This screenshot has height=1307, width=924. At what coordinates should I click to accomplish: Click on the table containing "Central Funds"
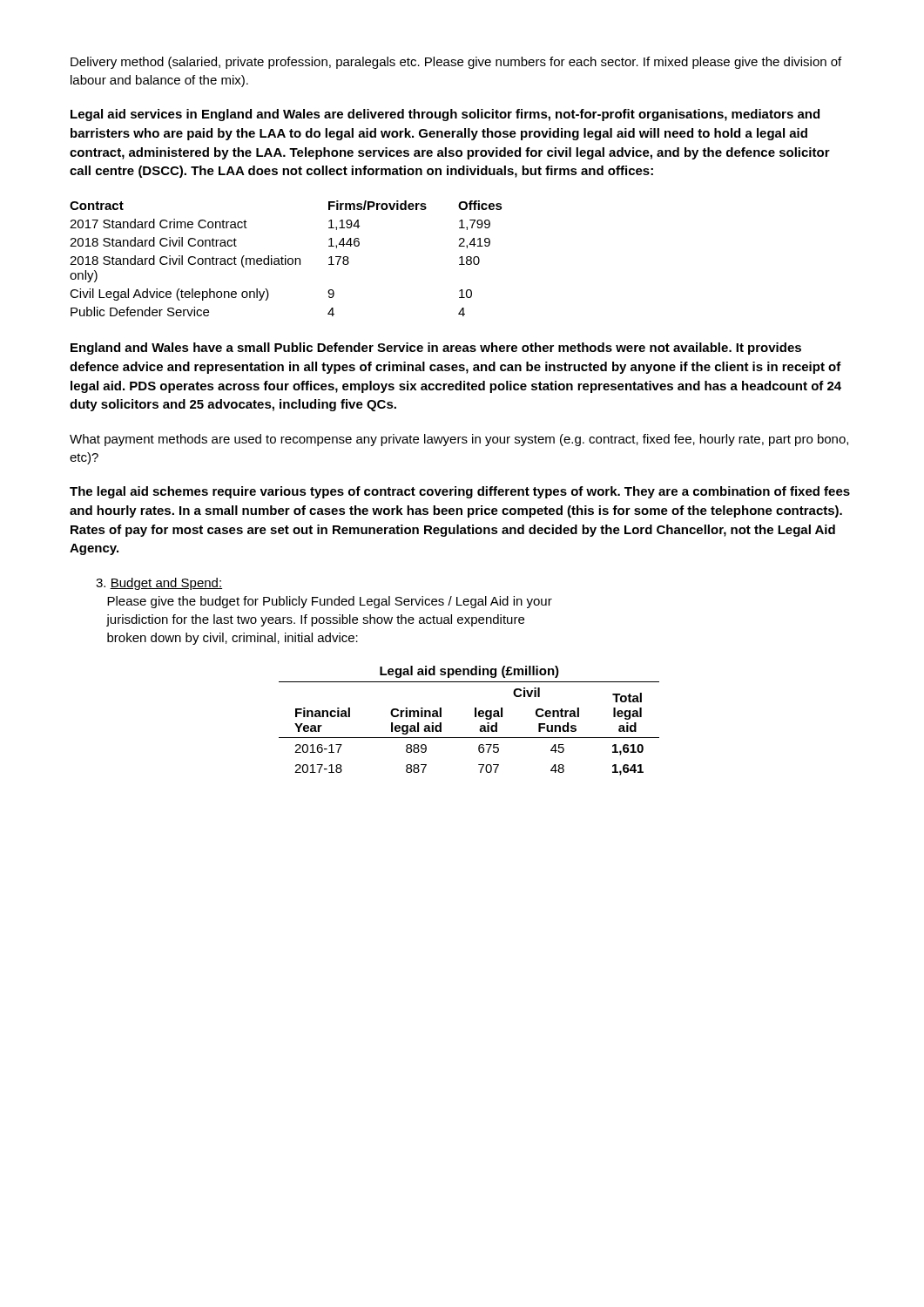(x=514, y=719)
